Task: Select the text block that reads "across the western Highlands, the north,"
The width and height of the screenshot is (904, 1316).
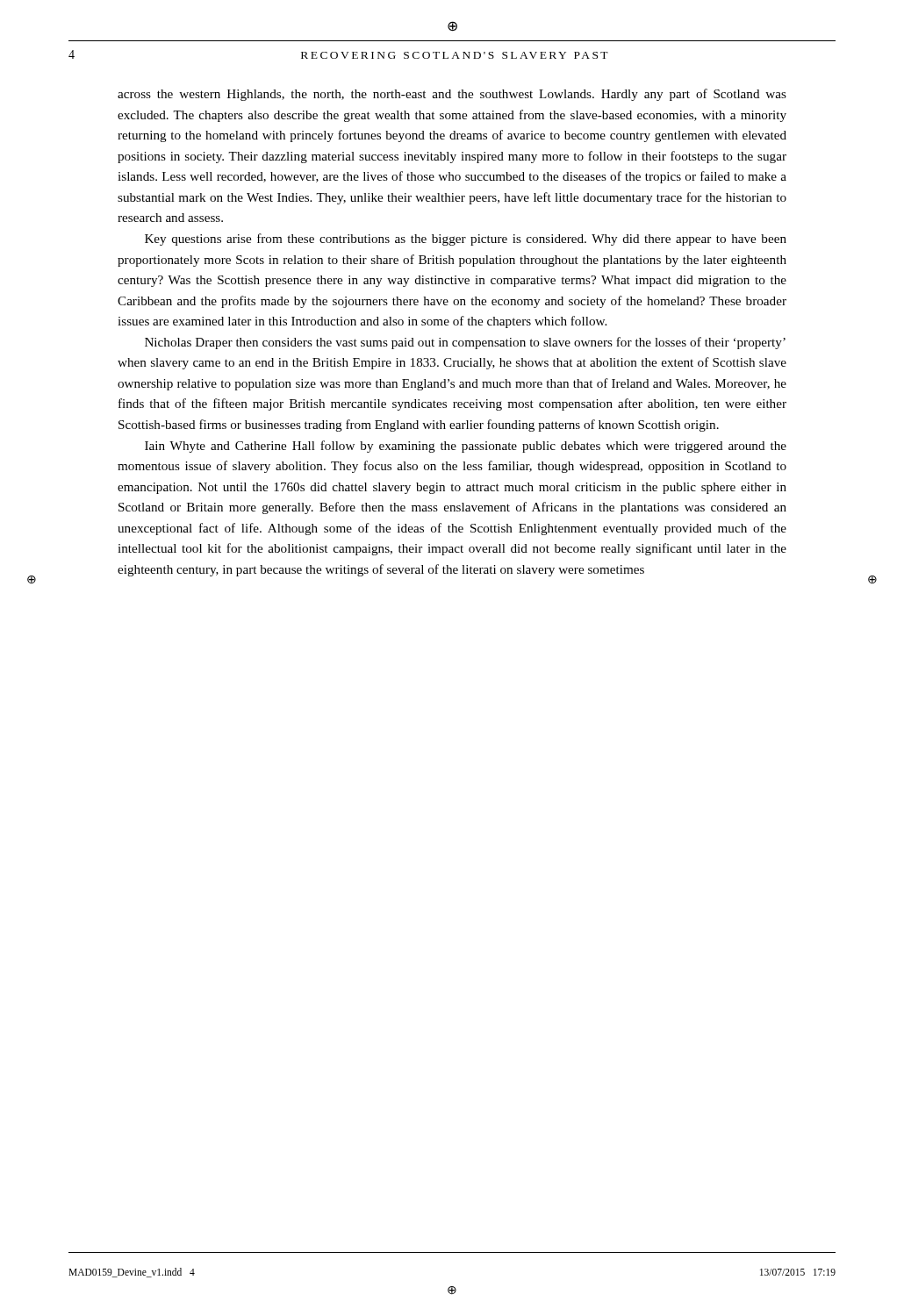Action: [452, 156]
